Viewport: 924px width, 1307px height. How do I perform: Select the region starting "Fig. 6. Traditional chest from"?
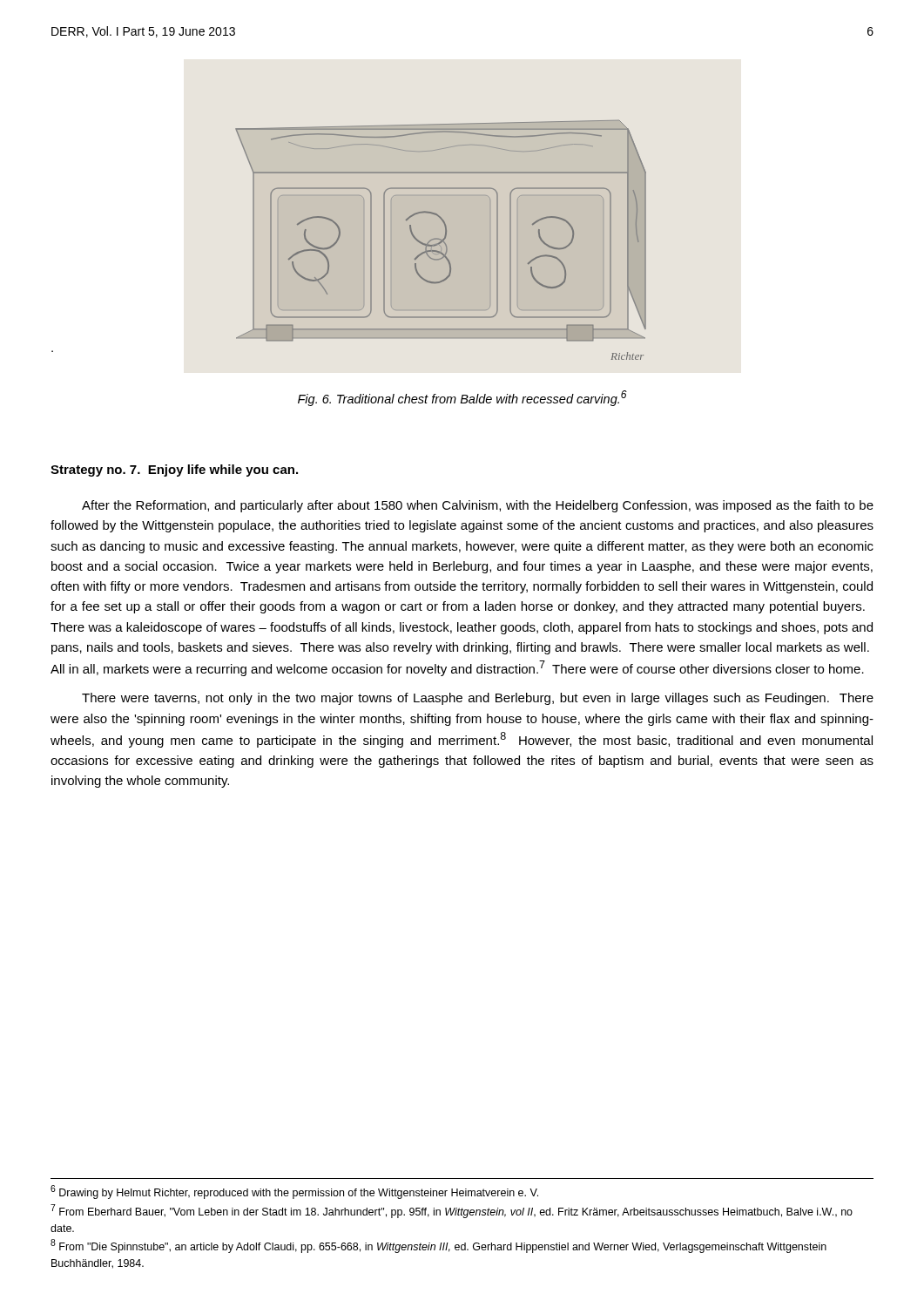tap(462, 397)
